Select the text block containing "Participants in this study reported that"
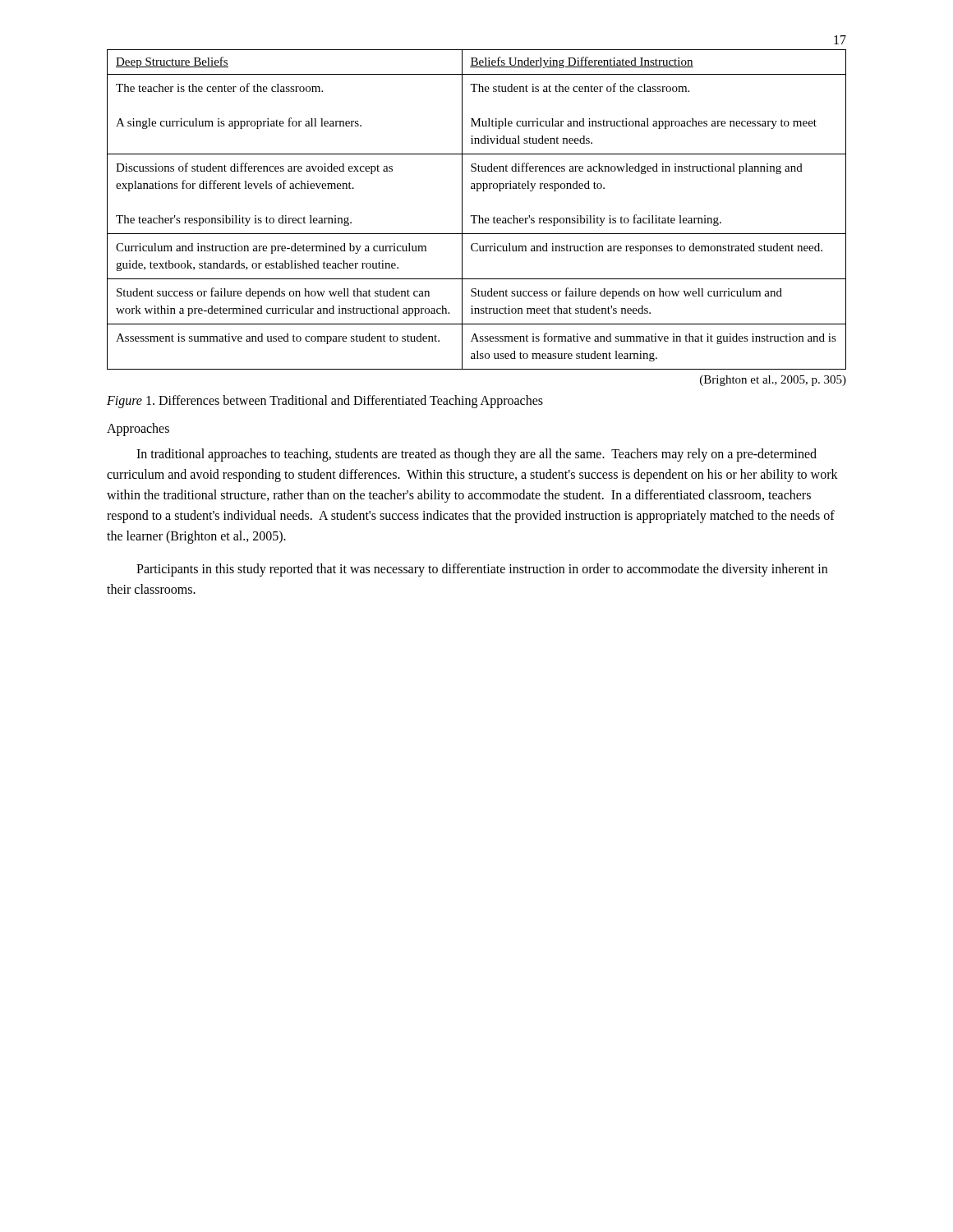This screenshot has width=953, height=1232. tap(467, 579)
